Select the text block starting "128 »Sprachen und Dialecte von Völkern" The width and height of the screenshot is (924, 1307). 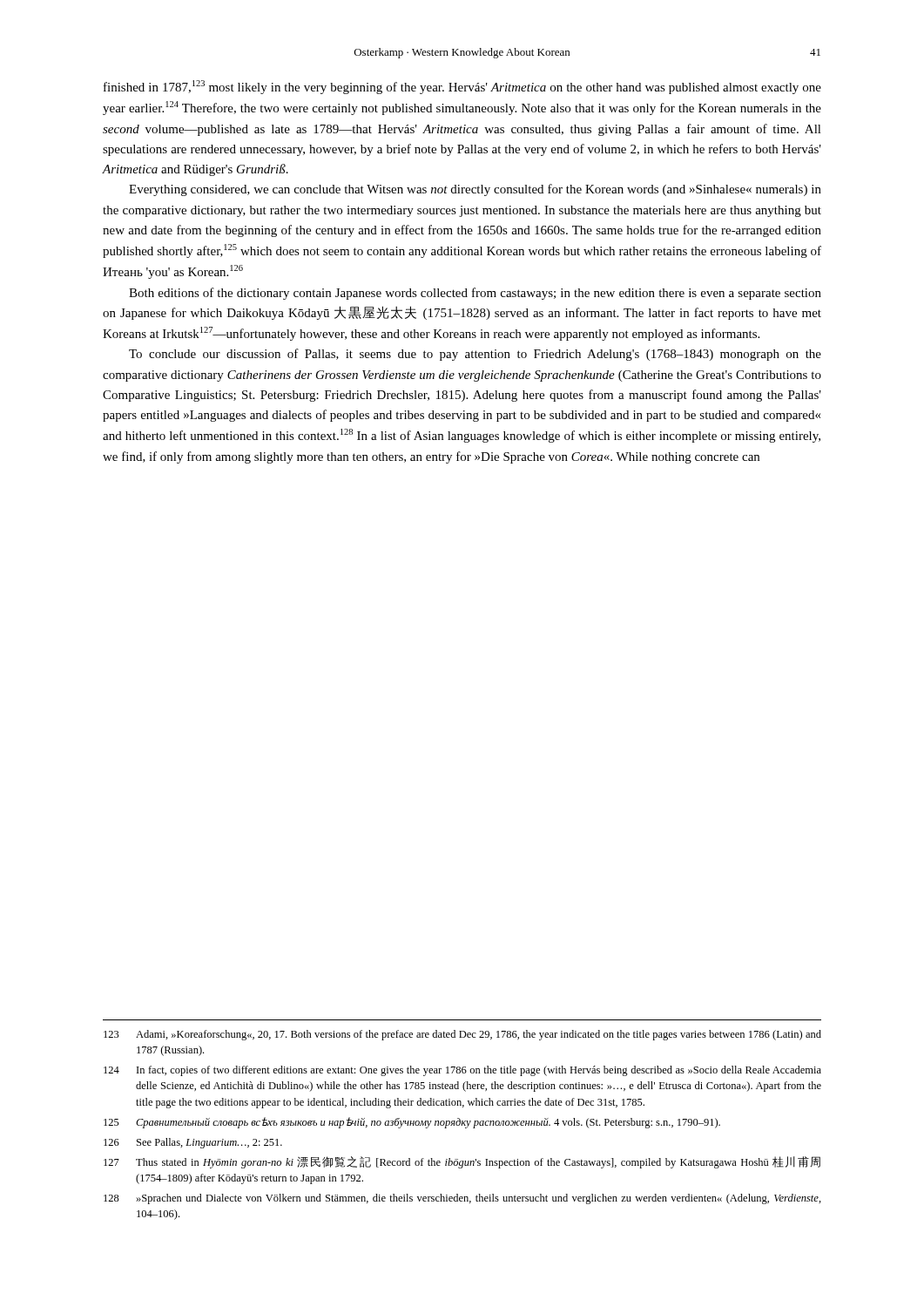pos(462,1206)
